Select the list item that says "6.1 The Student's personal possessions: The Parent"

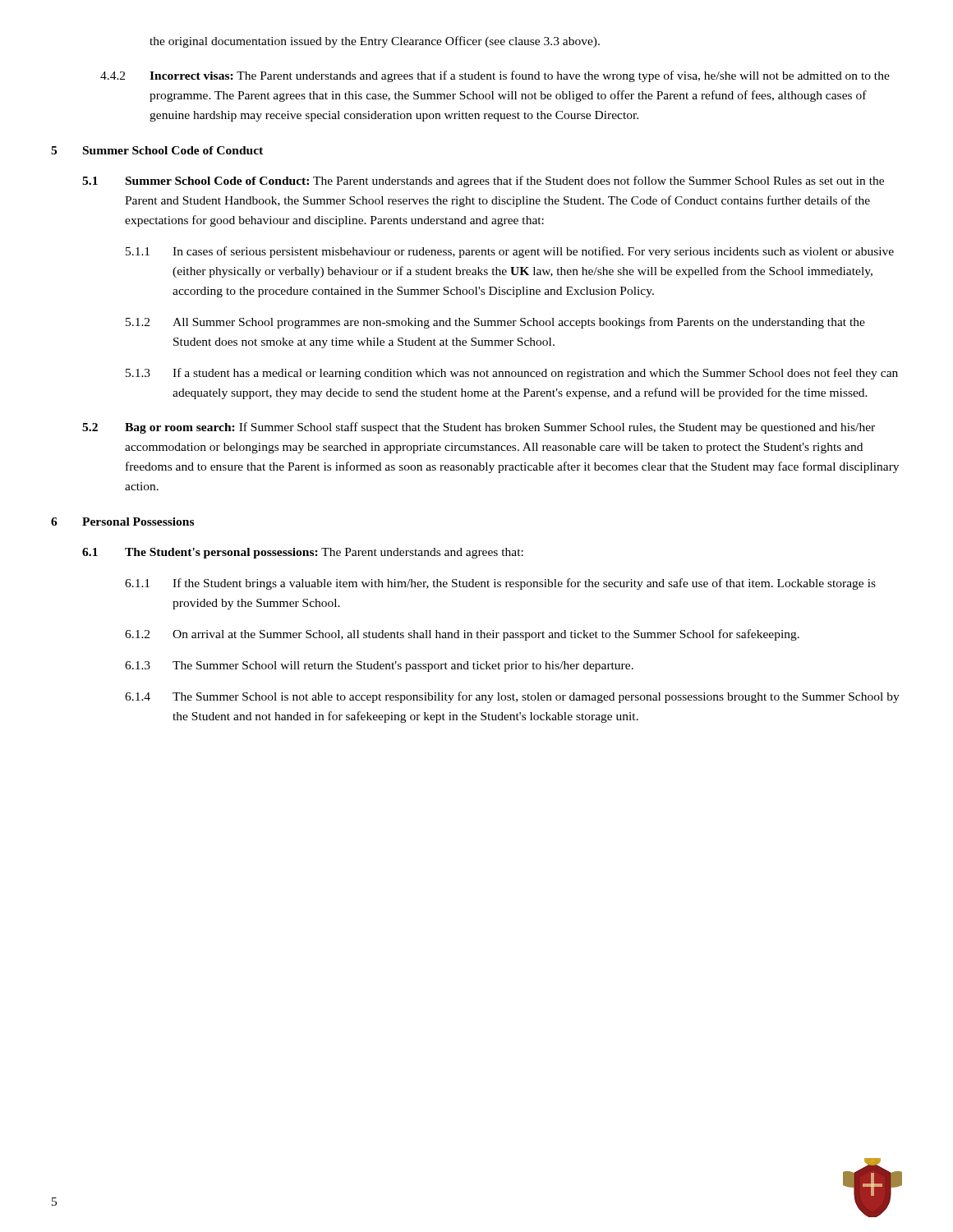(492, 552)
